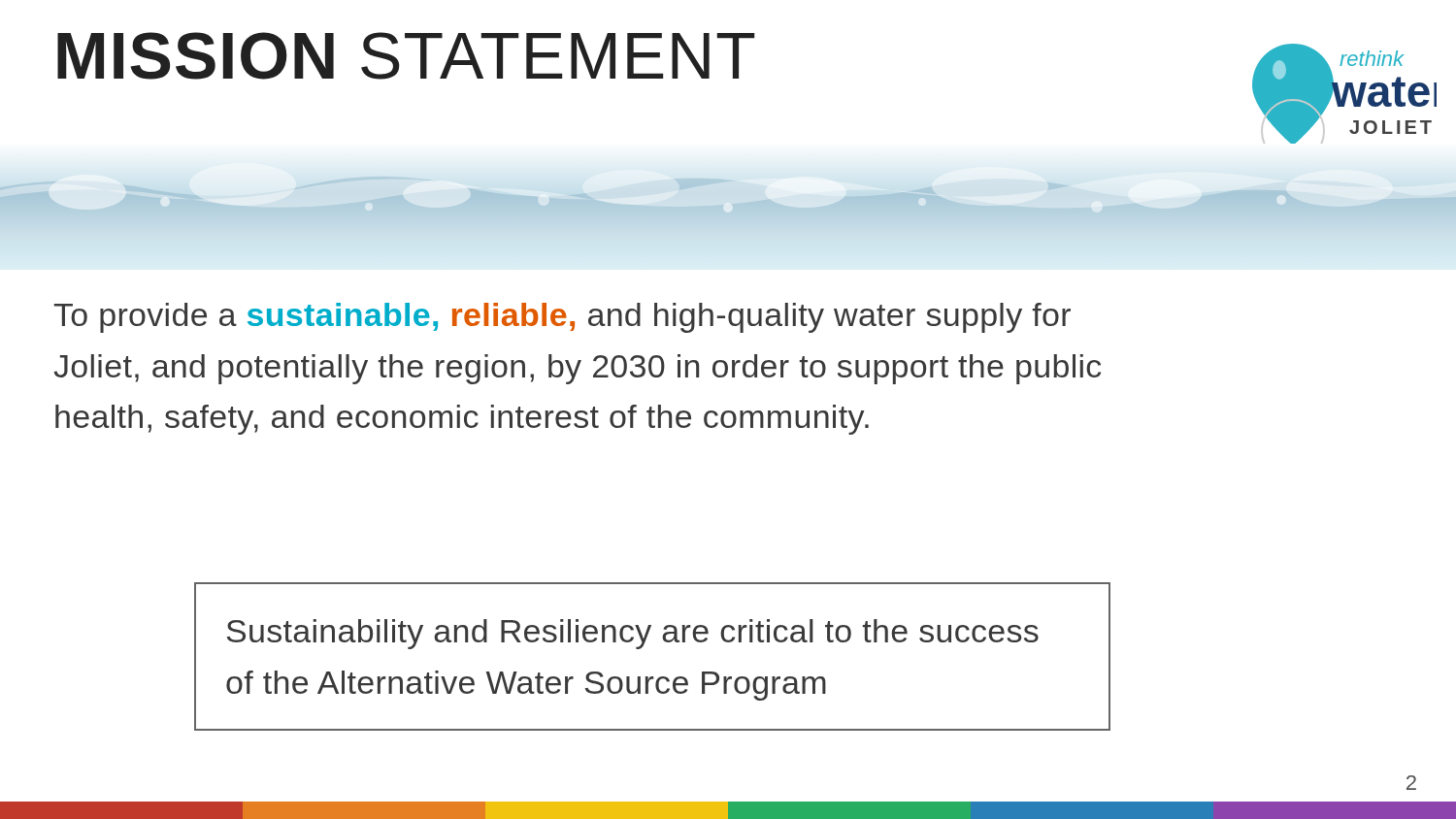Locate the title that says "MISSION STATEMENT"
This screenshot has width=1456, height=819.
405,55
